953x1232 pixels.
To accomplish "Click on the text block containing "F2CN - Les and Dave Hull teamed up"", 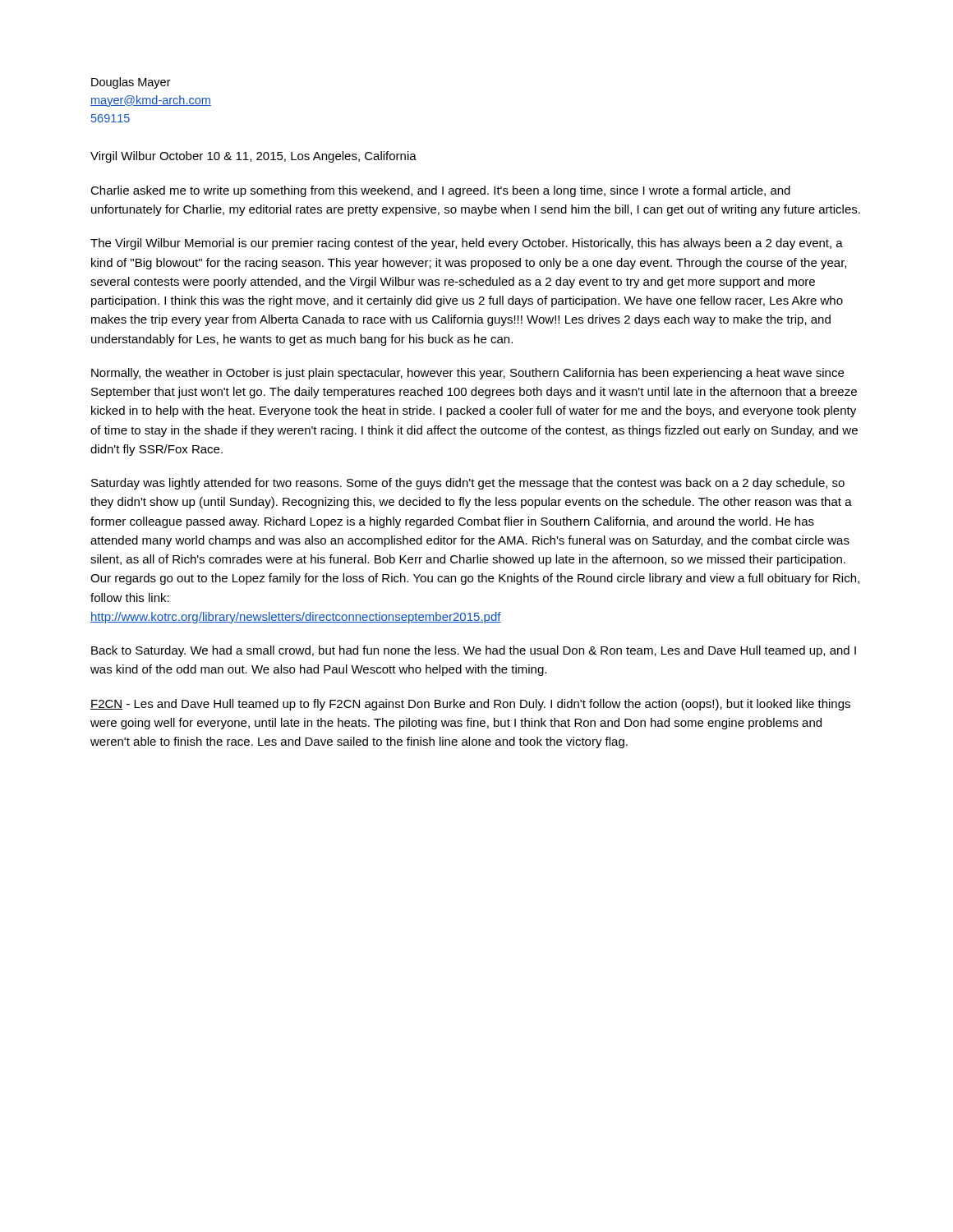I will (x=471, y=722).
